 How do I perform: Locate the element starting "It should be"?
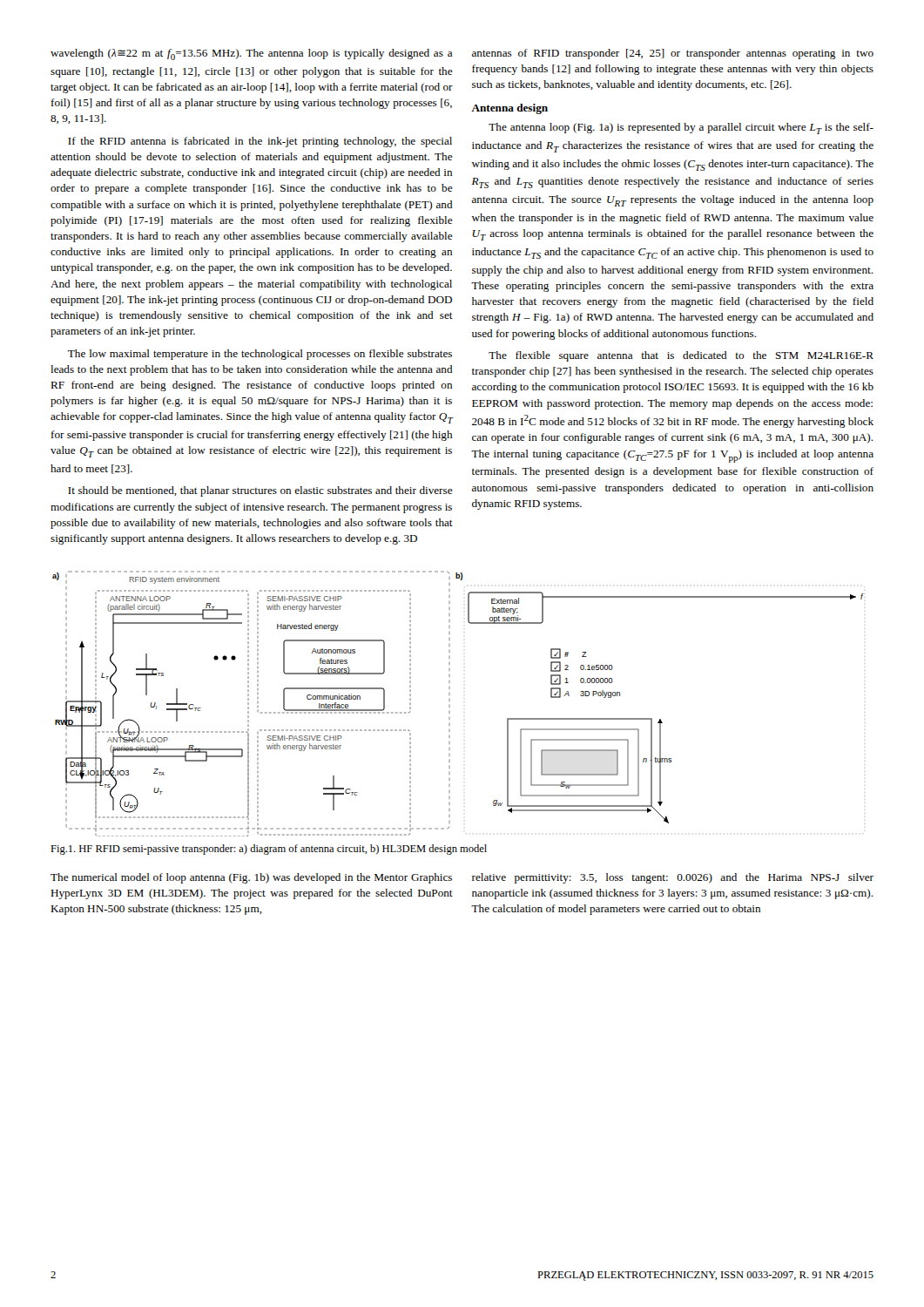(x=251, y=515)
